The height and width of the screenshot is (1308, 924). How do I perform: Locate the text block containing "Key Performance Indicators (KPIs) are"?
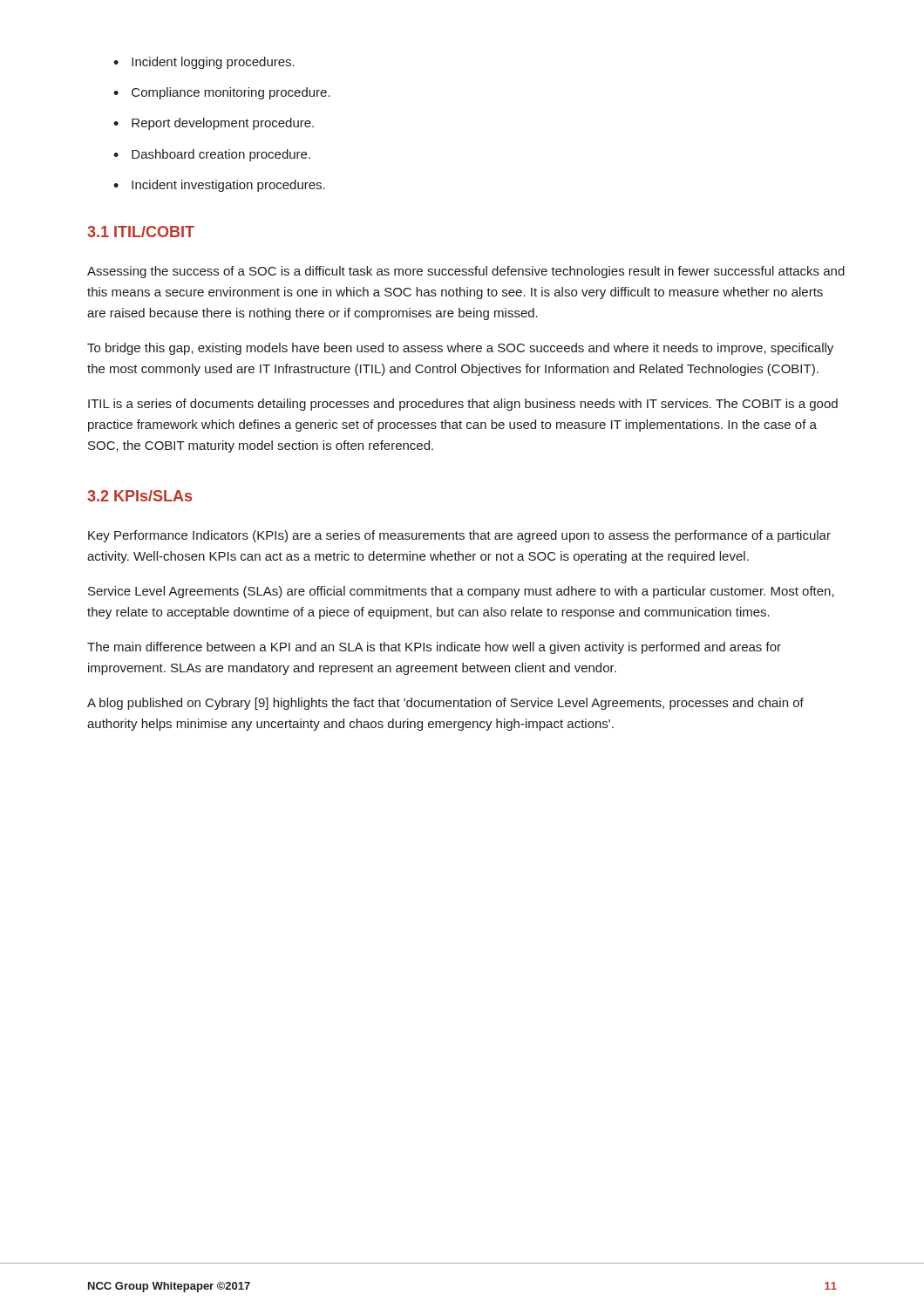459,545
